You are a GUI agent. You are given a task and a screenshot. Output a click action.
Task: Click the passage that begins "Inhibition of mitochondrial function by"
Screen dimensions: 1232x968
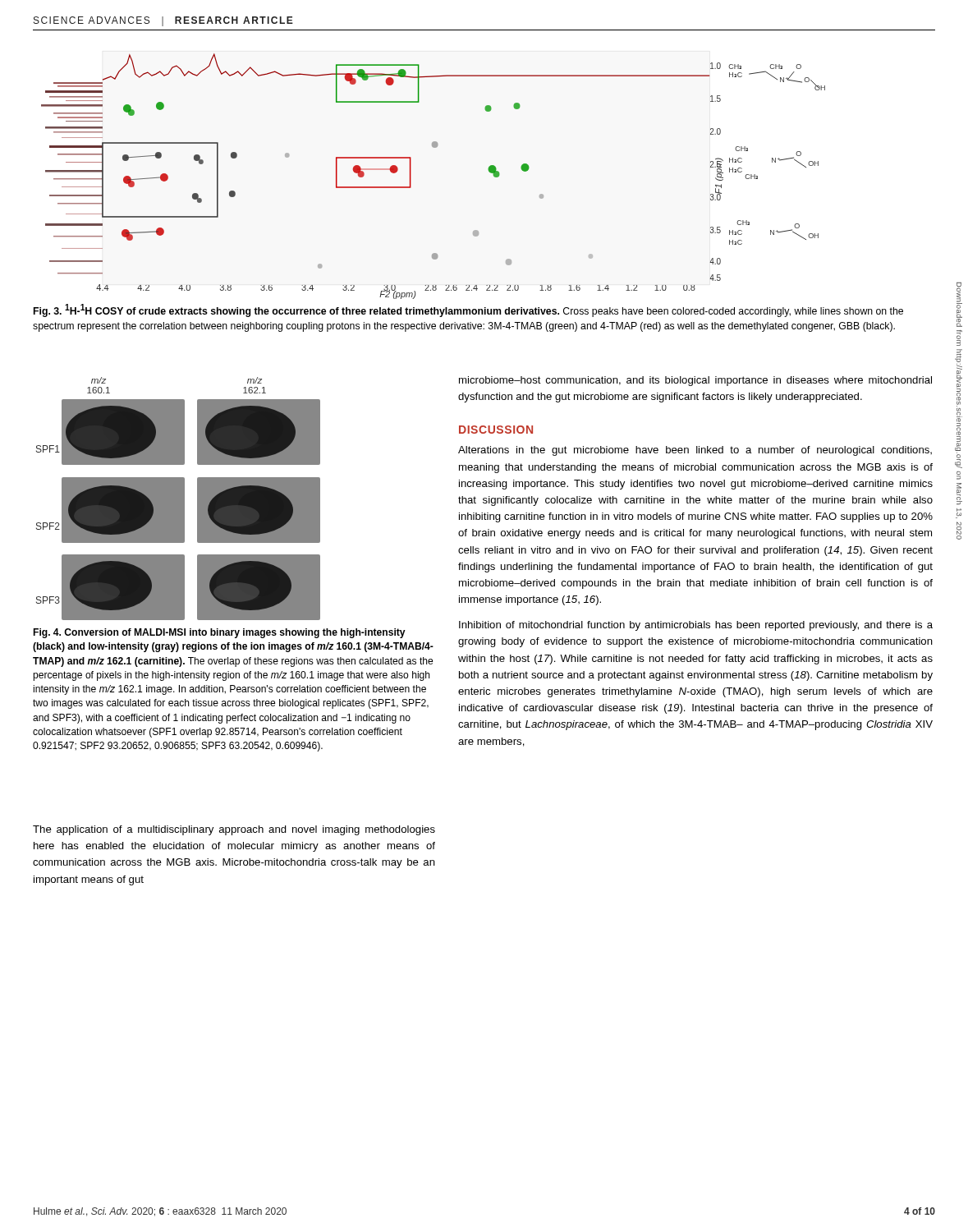click(695, 683)
